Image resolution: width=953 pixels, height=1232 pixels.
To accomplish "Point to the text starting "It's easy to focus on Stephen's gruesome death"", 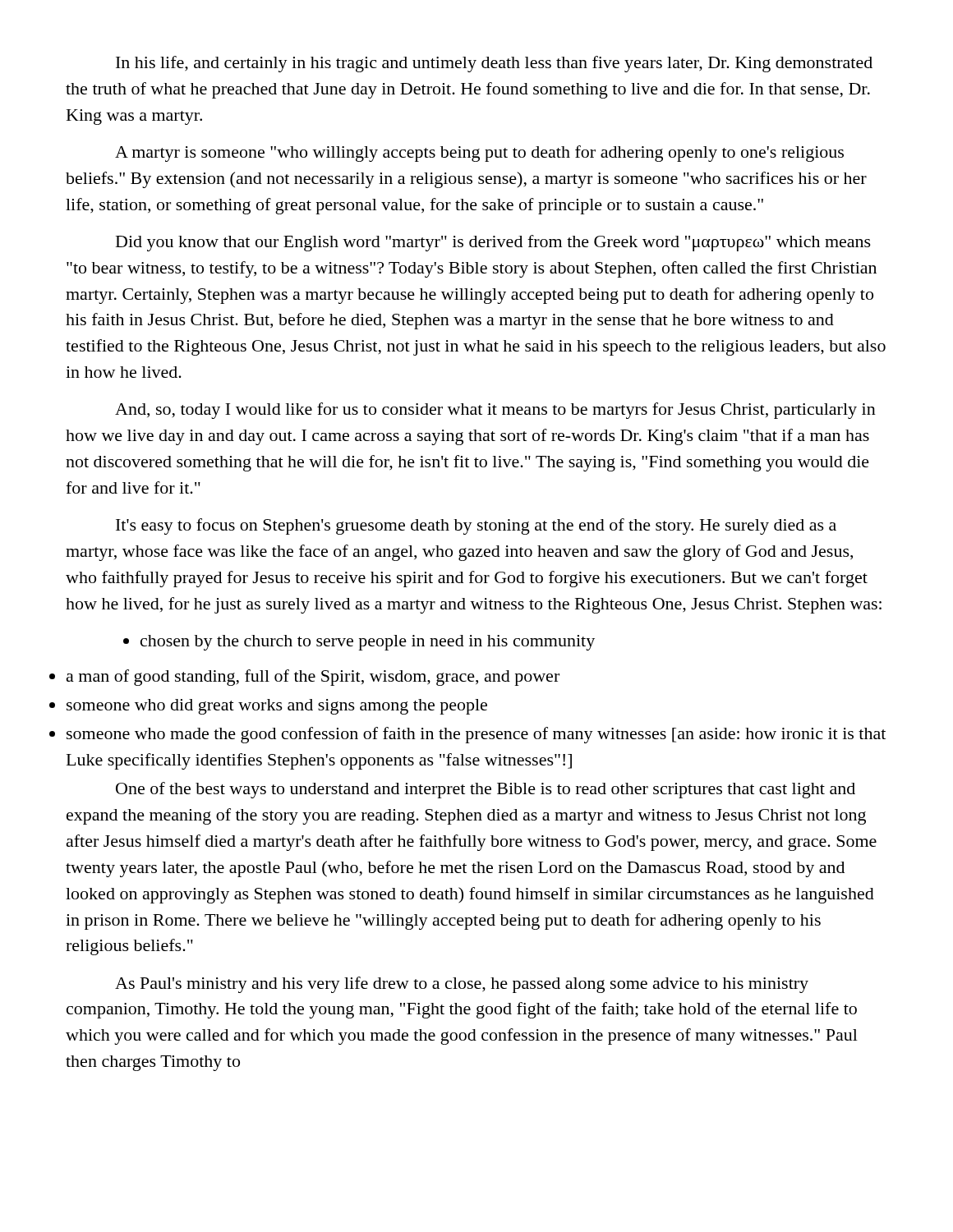I will coord(476,564).
